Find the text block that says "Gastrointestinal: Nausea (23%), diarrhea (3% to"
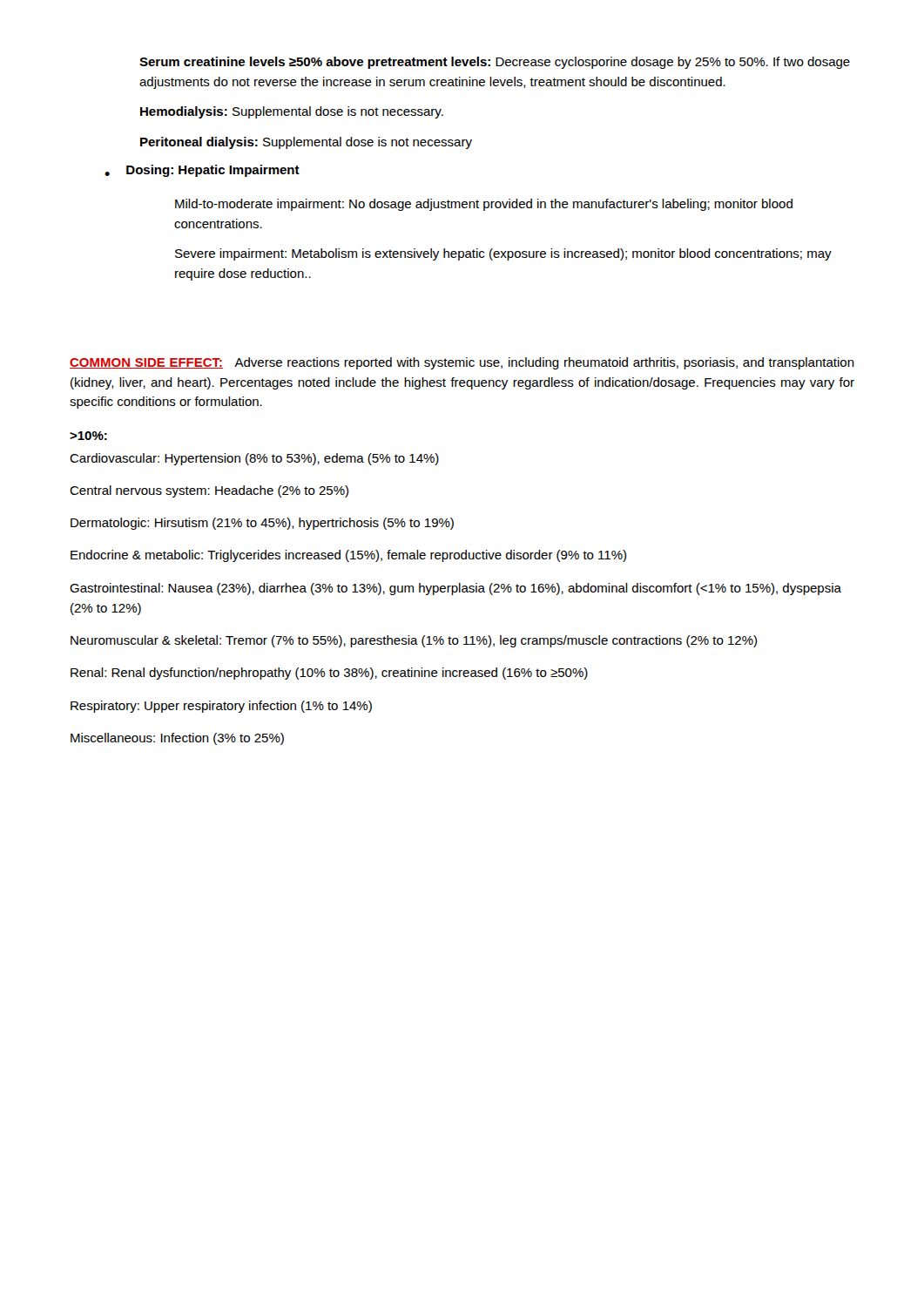The image size is (924, 1307). 455,598
